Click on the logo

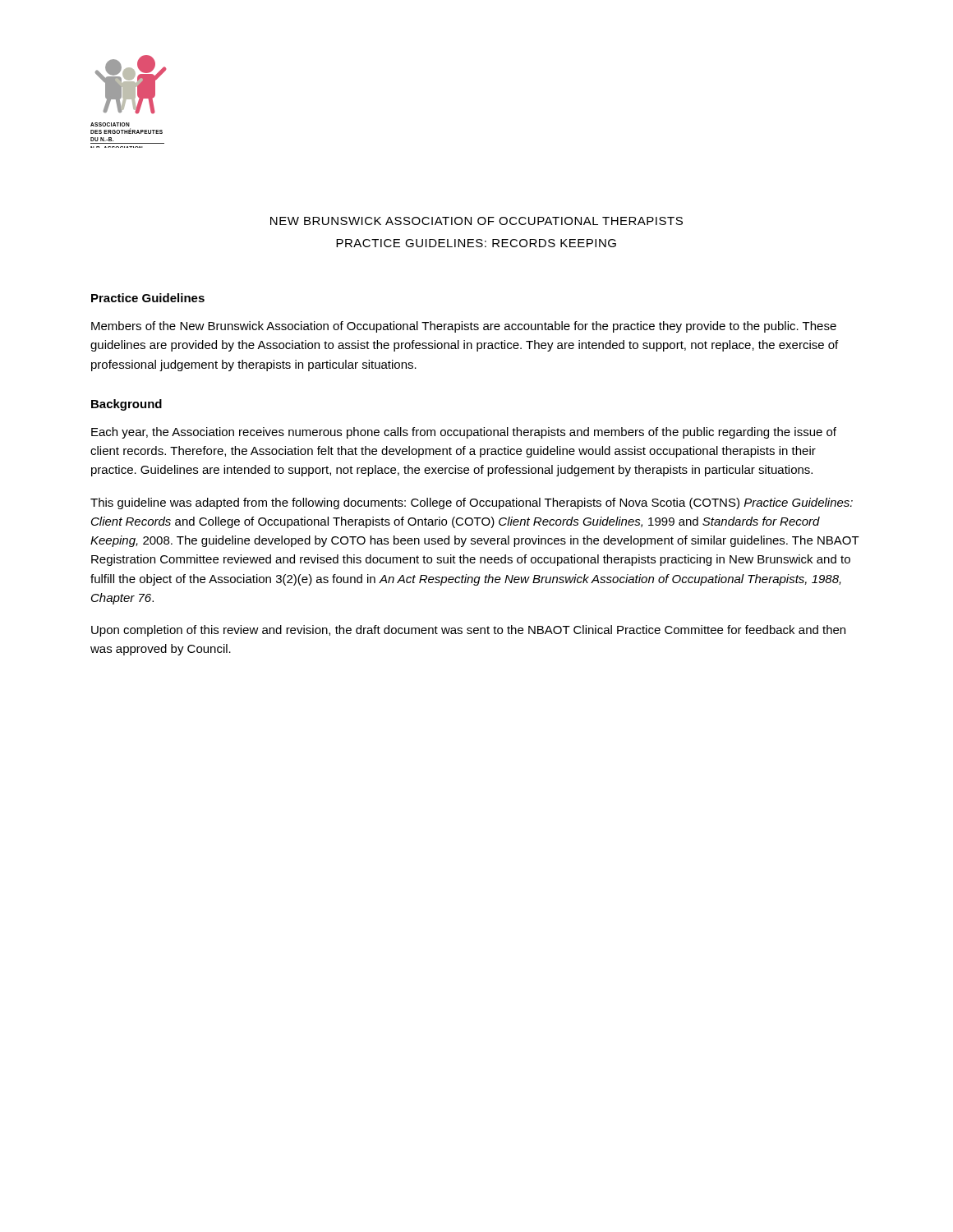pyautogui.click(x=476, y=99)
